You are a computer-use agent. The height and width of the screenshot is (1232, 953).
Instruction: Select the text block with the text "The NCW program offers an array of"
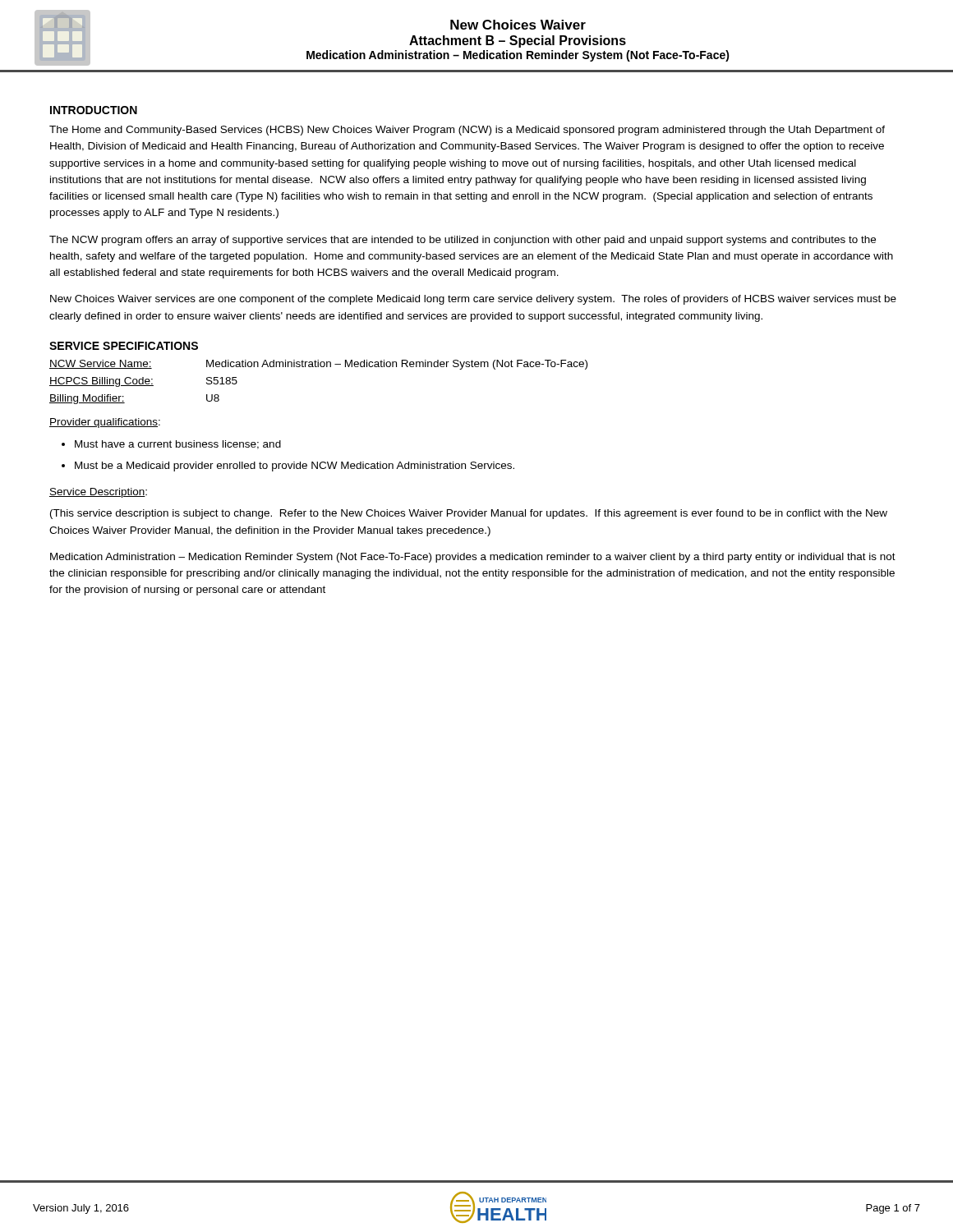tap(471, 256)
